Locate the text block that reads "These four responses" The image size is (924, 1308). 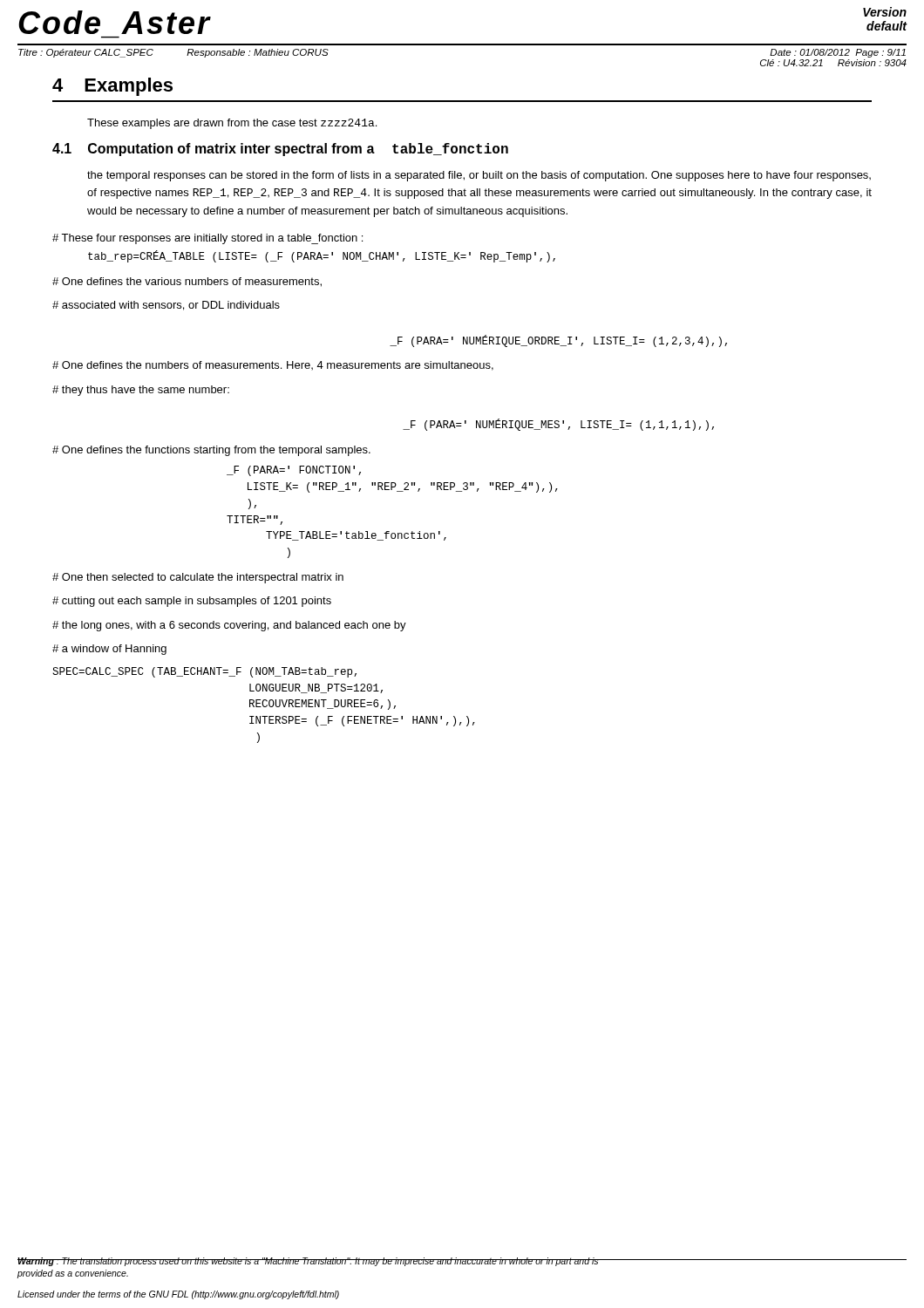coord(208,237)
